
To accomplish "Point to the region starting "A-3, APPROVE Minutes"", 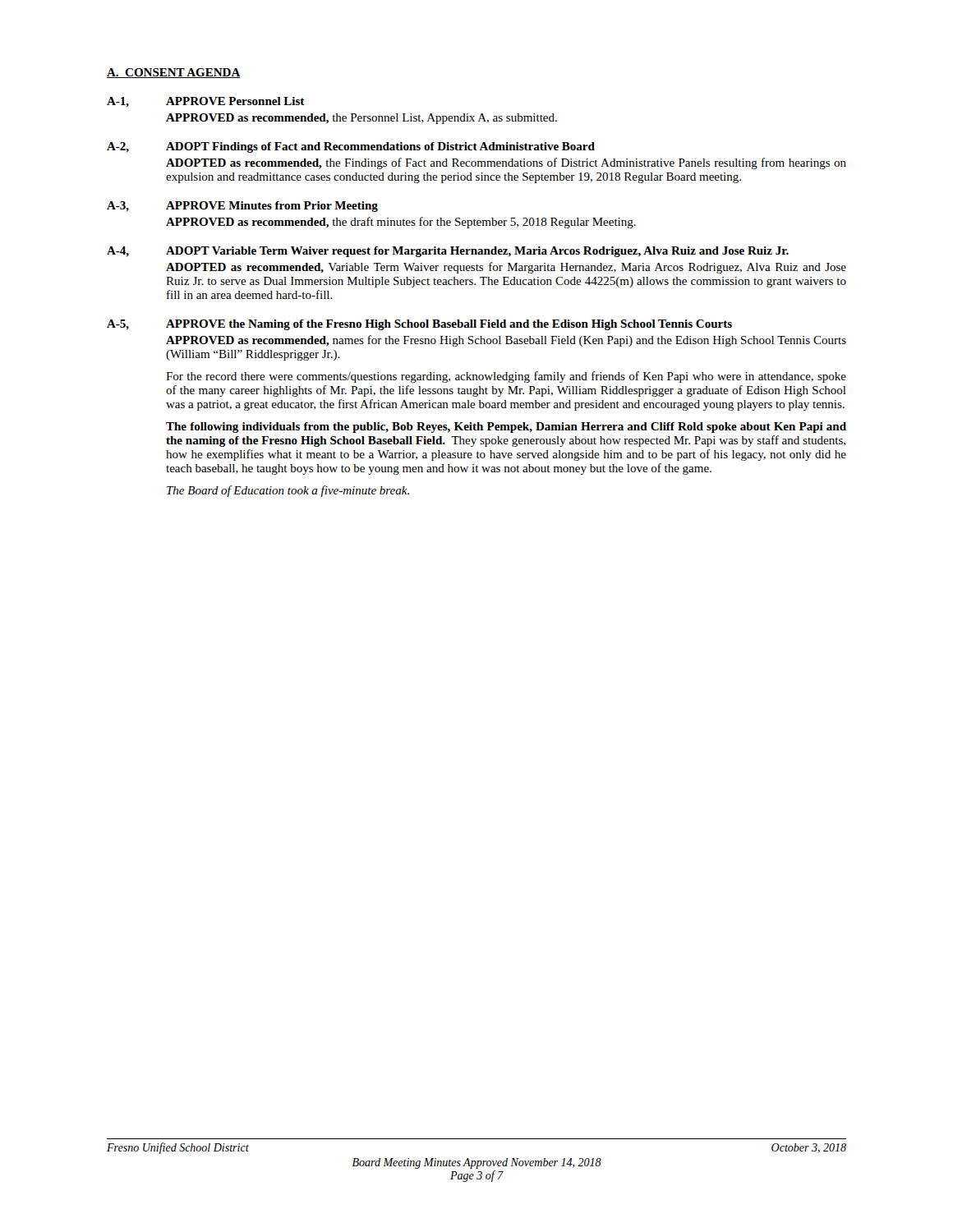I will 476,214.
